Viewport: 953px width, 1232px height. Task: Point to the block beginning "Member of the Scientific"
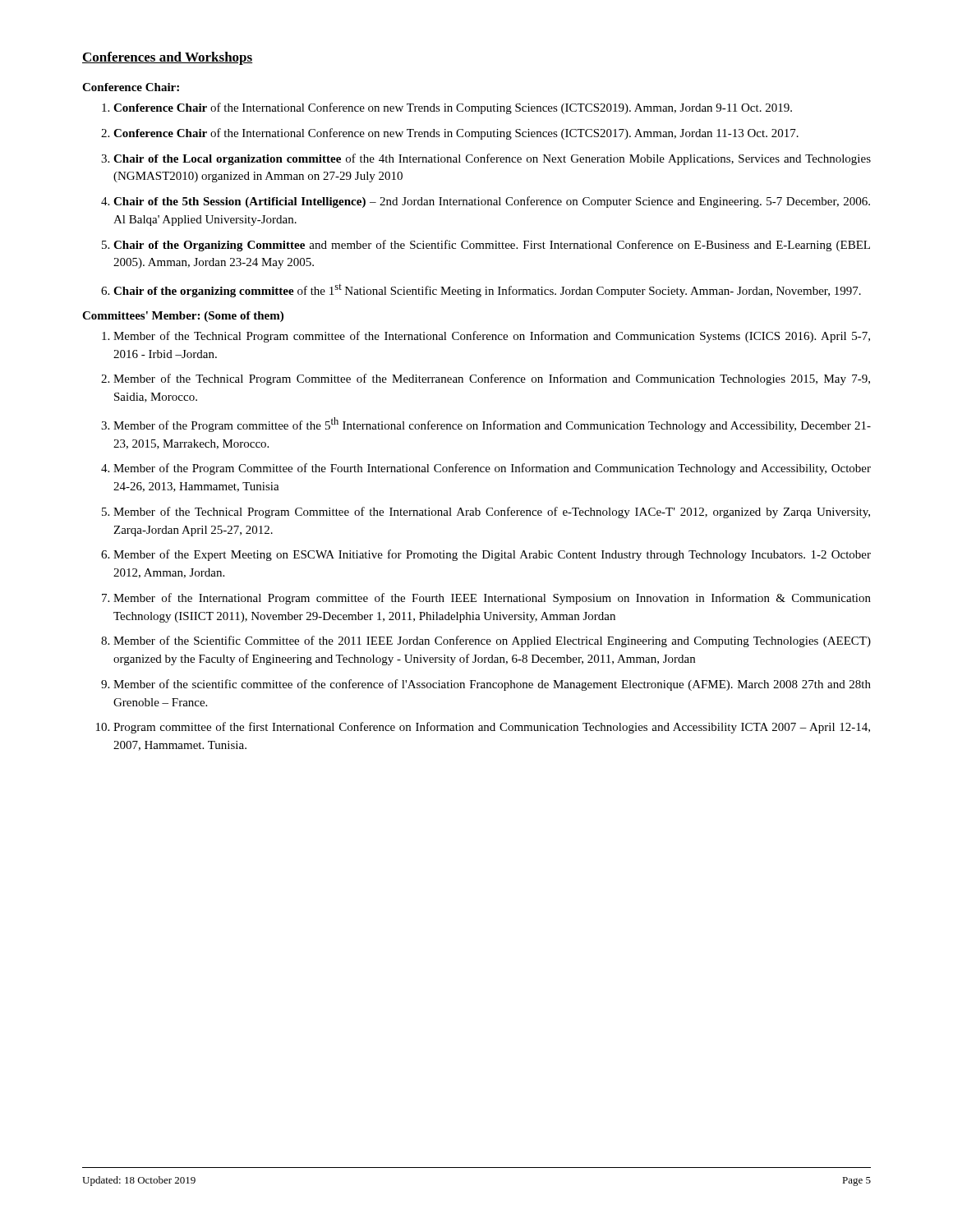[x=492, y=650]
